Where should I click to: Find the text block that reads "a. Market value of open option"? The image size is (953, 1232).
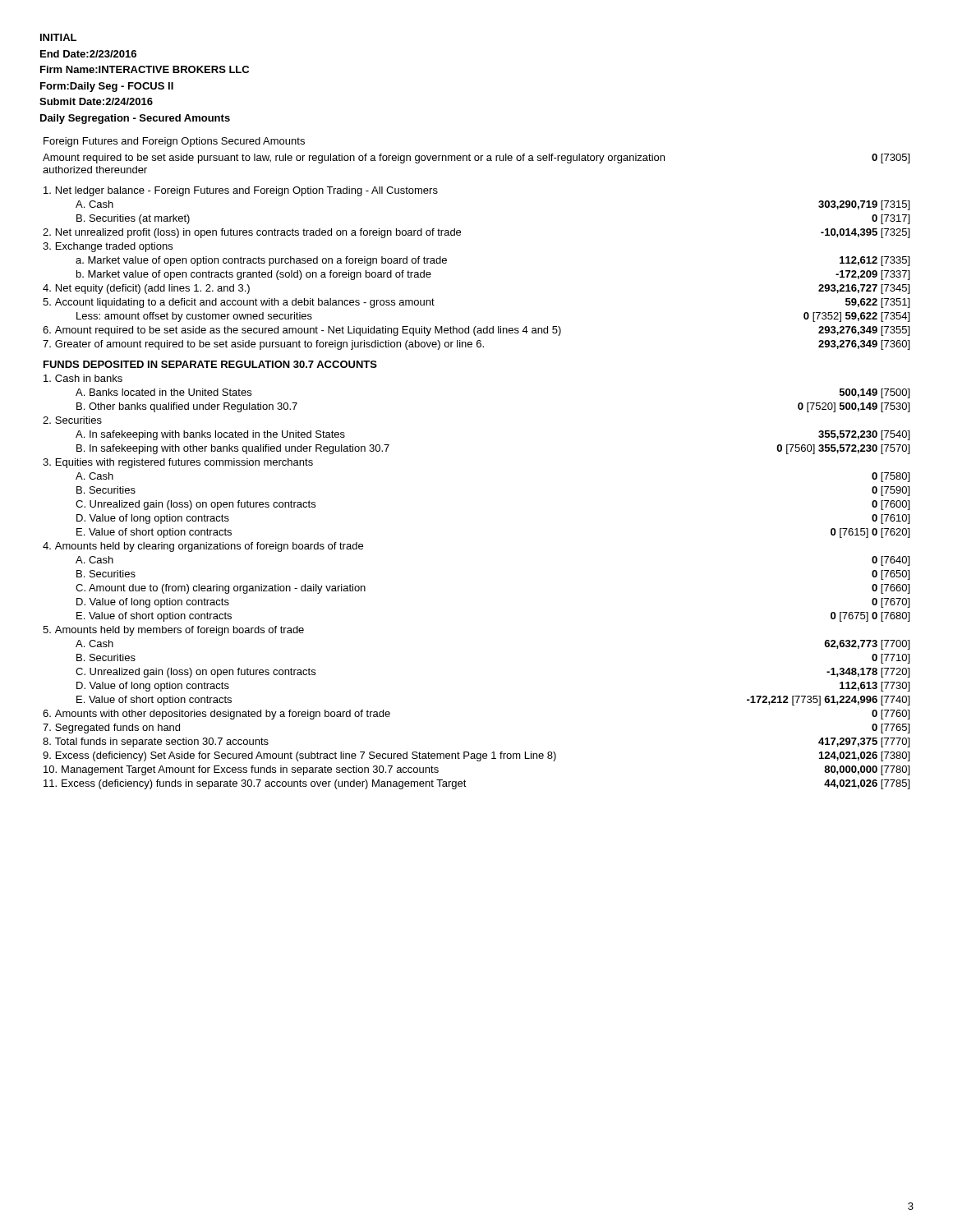click(x=245, y=260)
